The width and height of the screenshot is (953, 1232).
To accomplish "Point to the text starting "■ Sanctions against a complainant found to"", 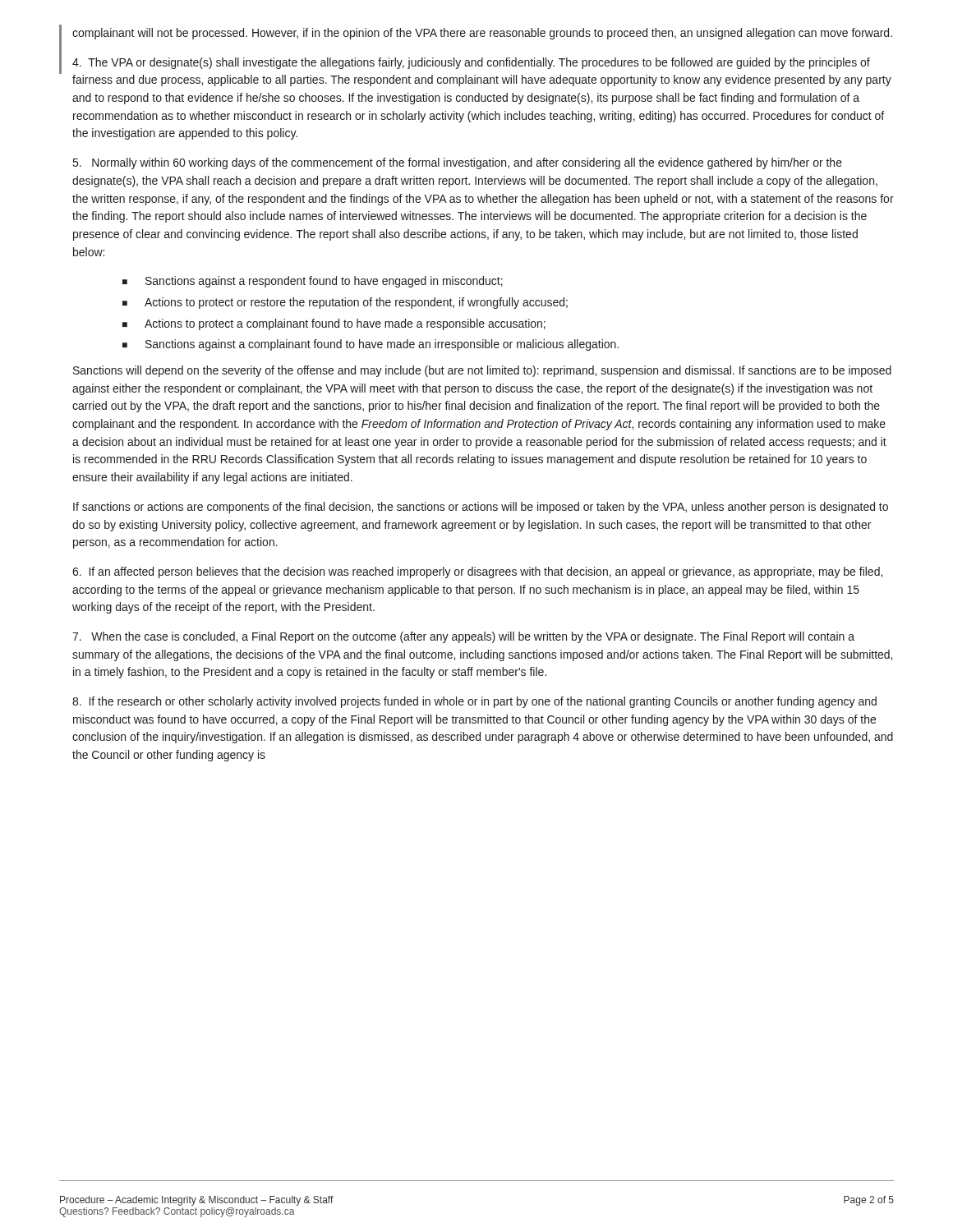I will coord(483,345).
